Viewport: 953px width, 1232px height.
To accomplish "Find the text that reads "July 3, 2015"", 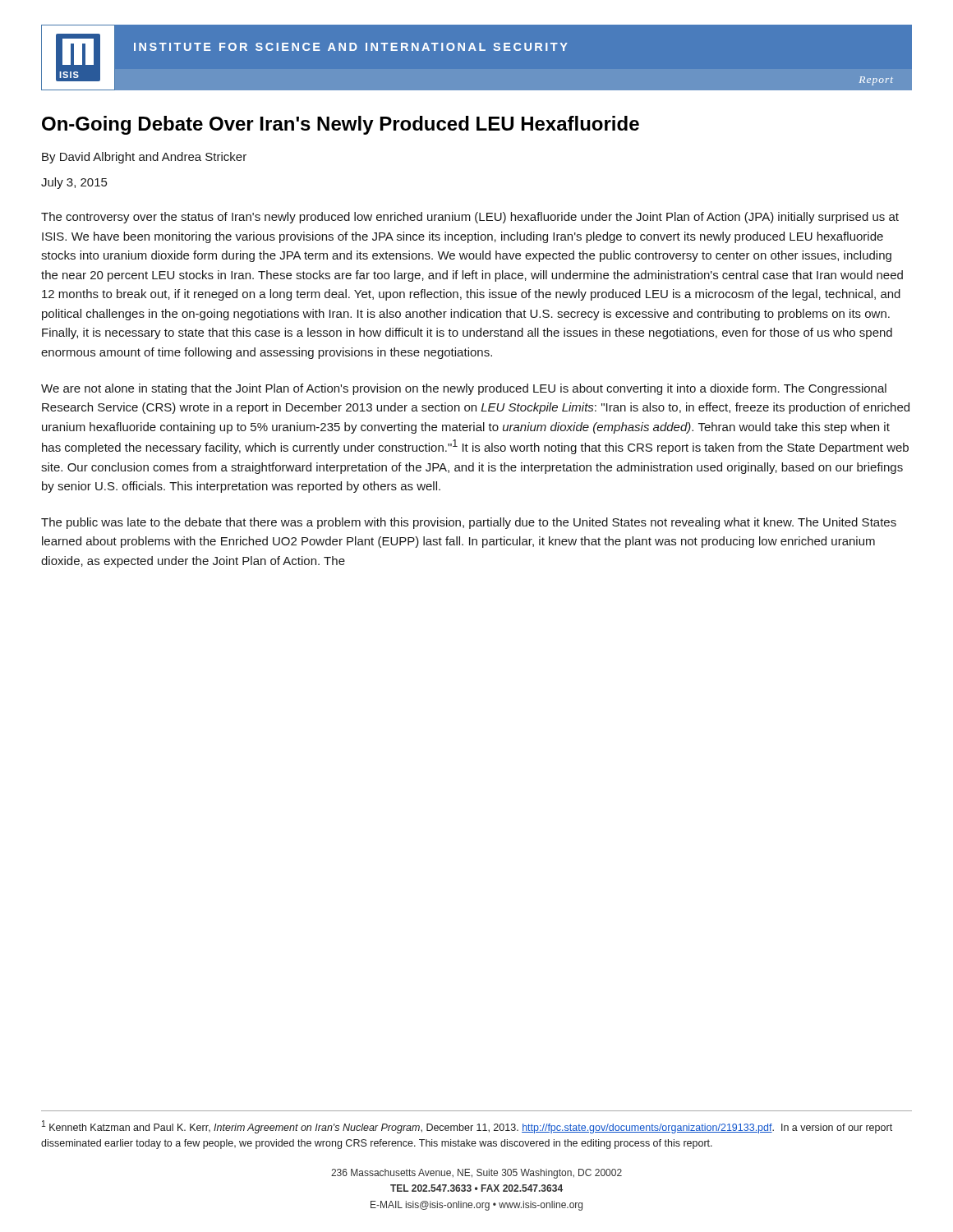I will (74, 182).
